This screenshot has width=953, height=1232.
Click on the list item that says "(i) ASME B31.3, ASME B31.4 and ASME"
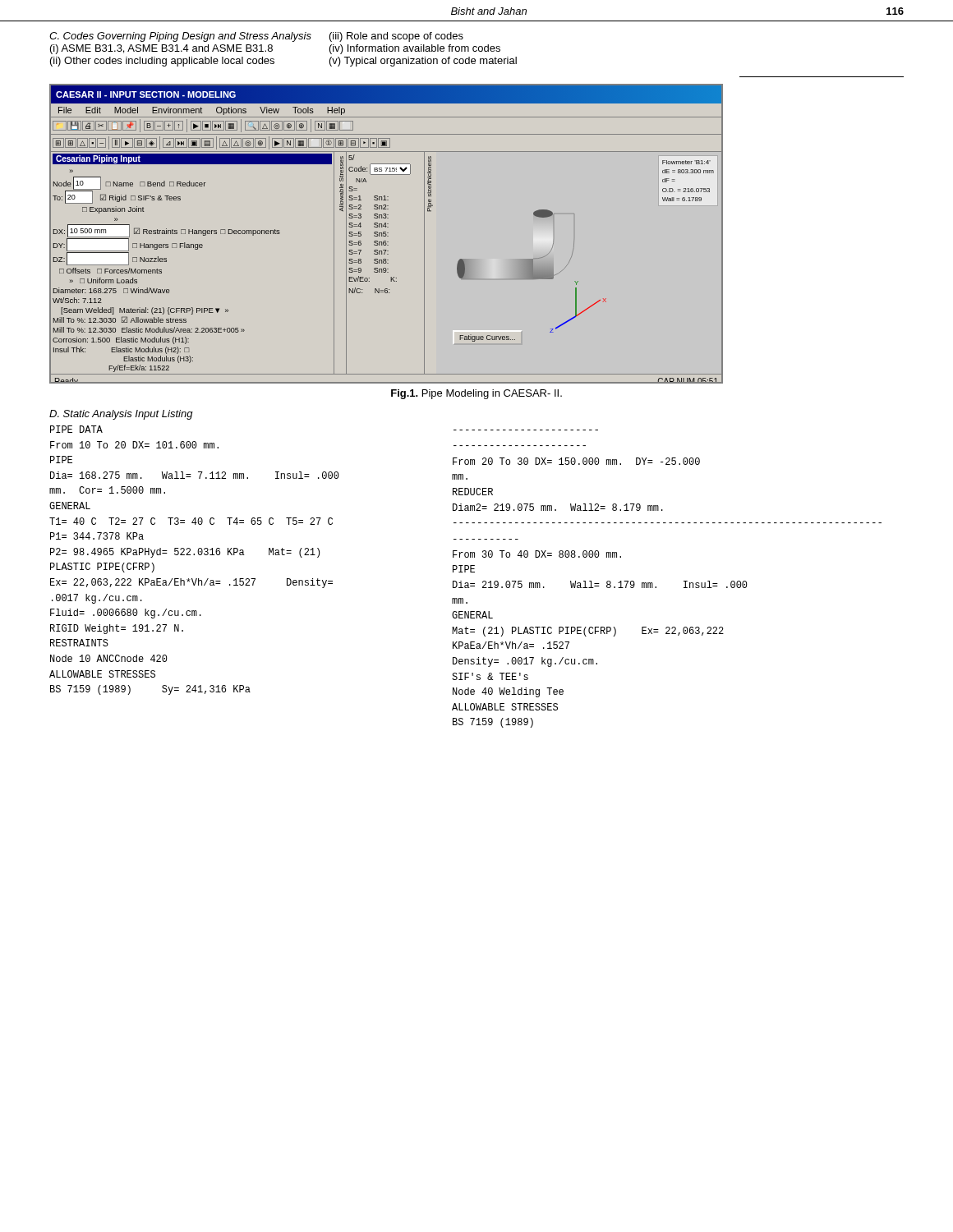161,48
